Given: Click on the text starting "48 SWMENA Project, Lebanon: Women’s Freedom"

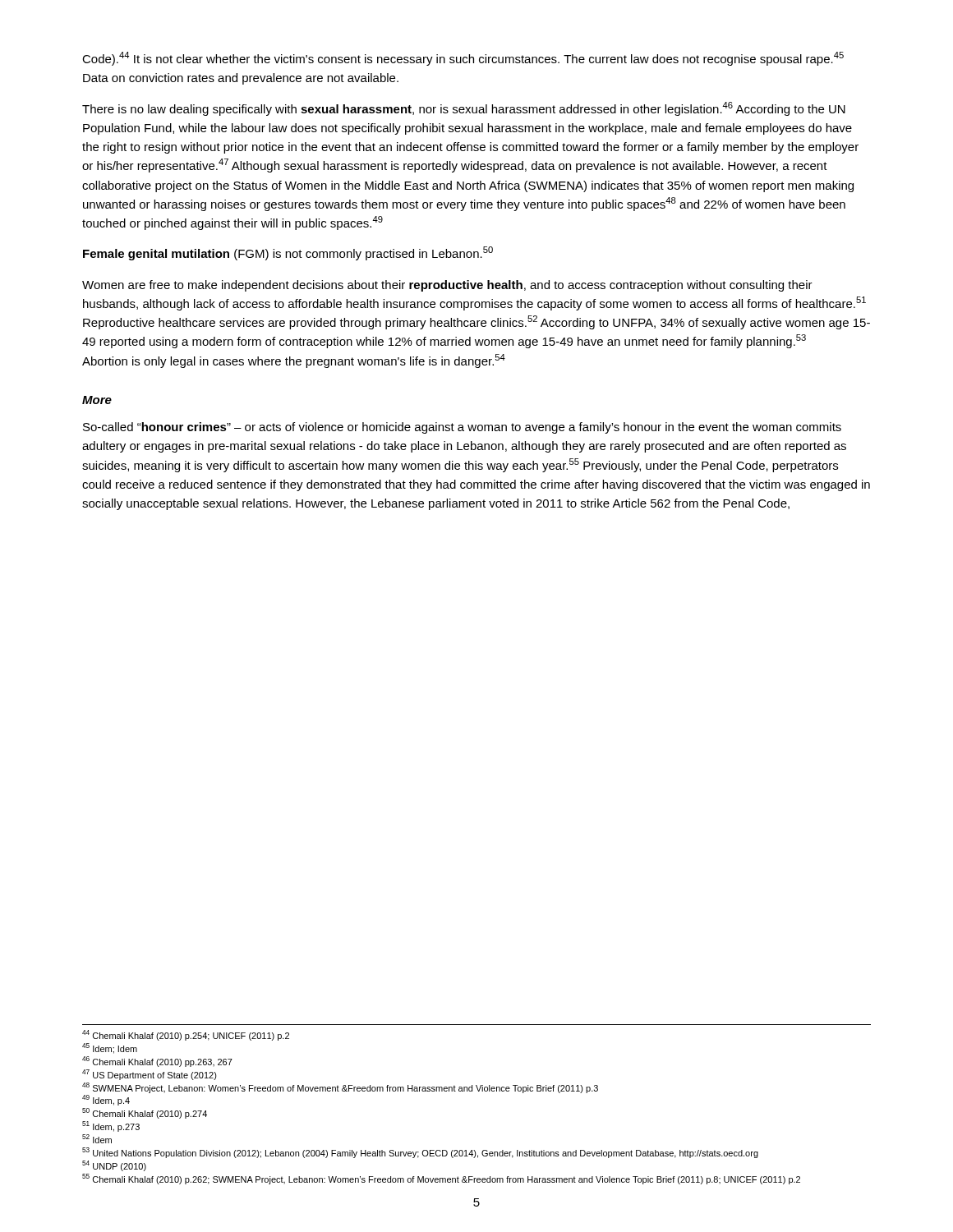Looking at the screenshot, I should tap(340, 1087).
